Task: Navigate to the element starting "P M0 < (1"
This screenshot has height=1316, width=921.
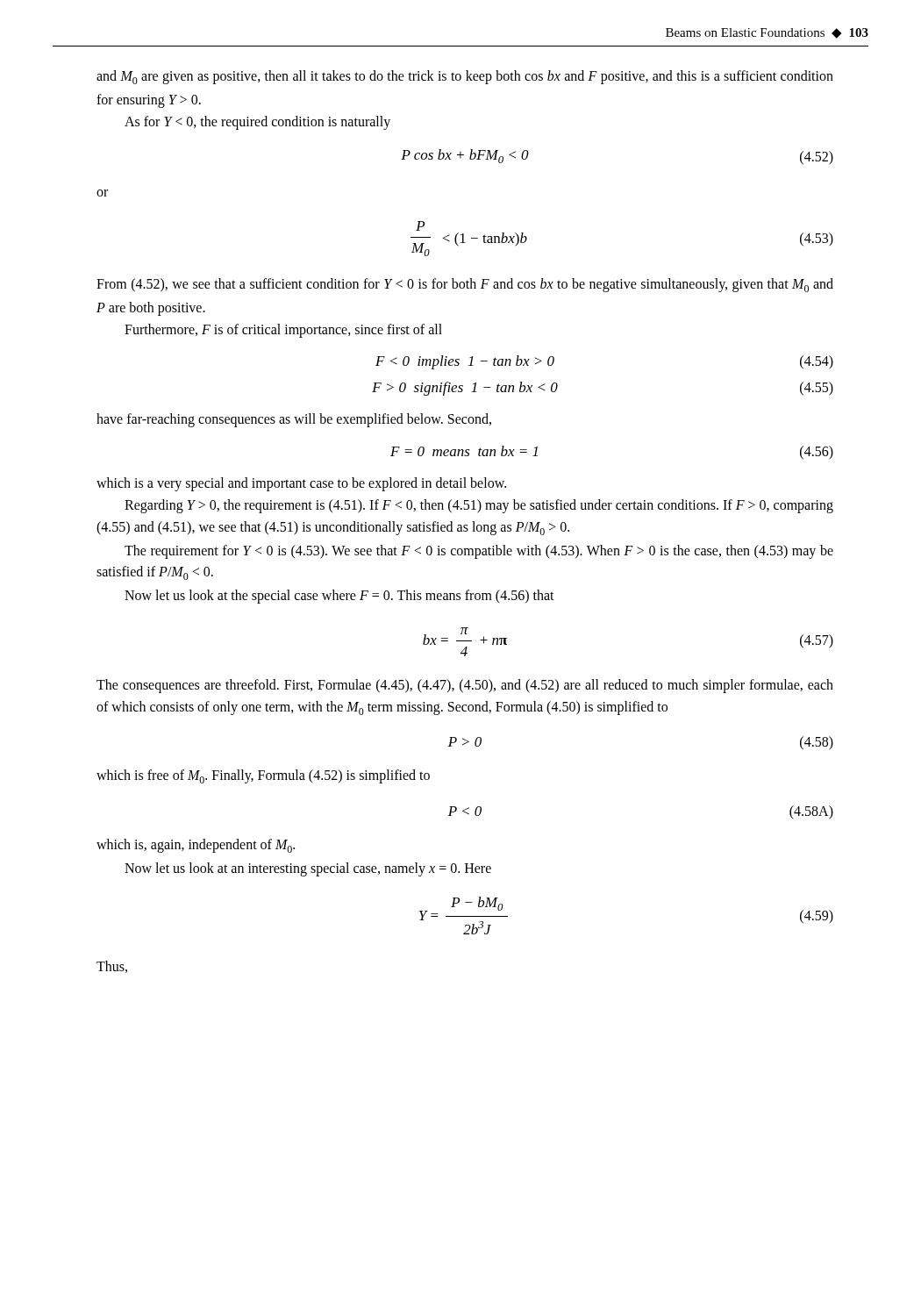Action: (465, 238)
